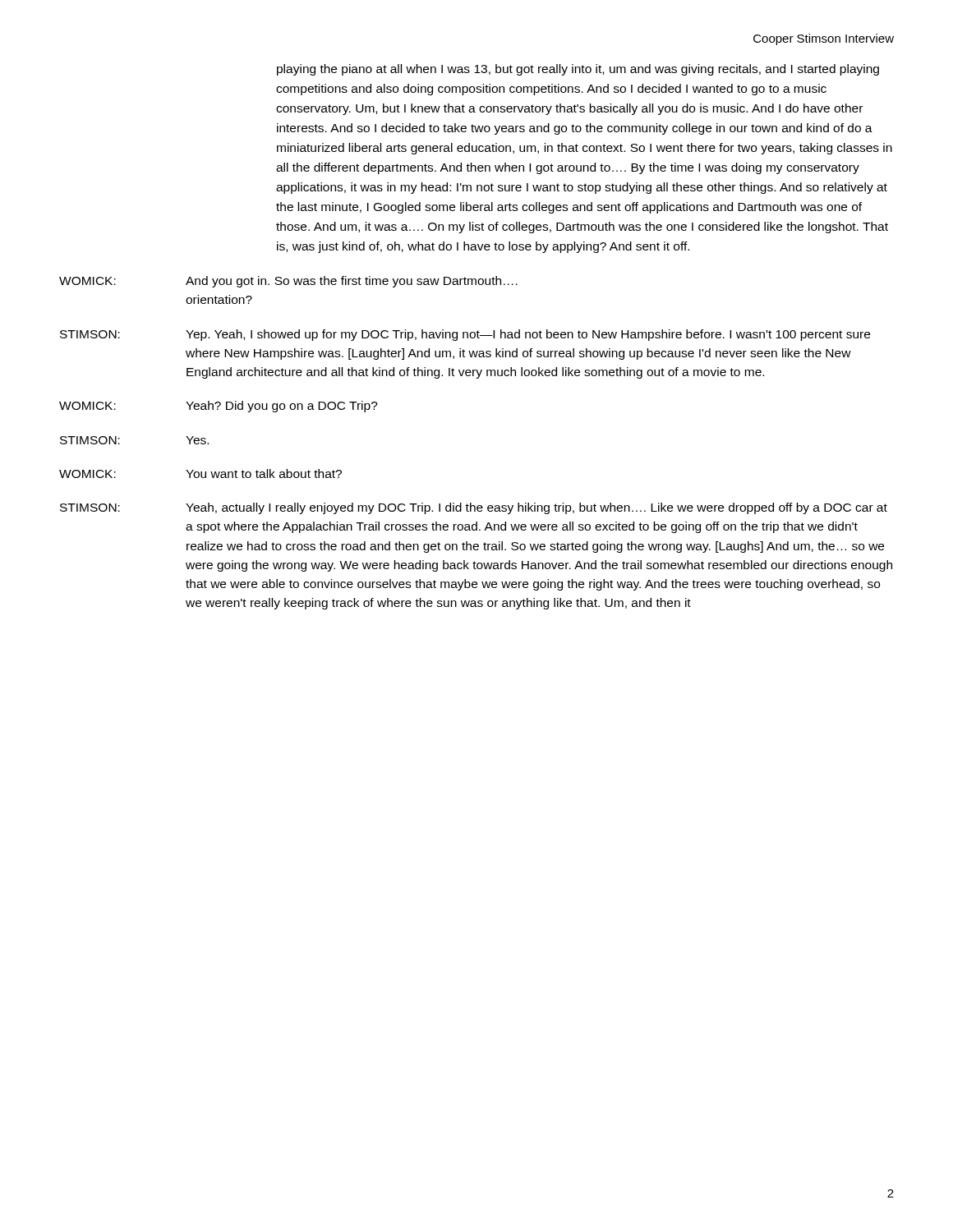Select the passage starting "playing the piano"
Screen dimensions: 1232x953
coord(584,157)
